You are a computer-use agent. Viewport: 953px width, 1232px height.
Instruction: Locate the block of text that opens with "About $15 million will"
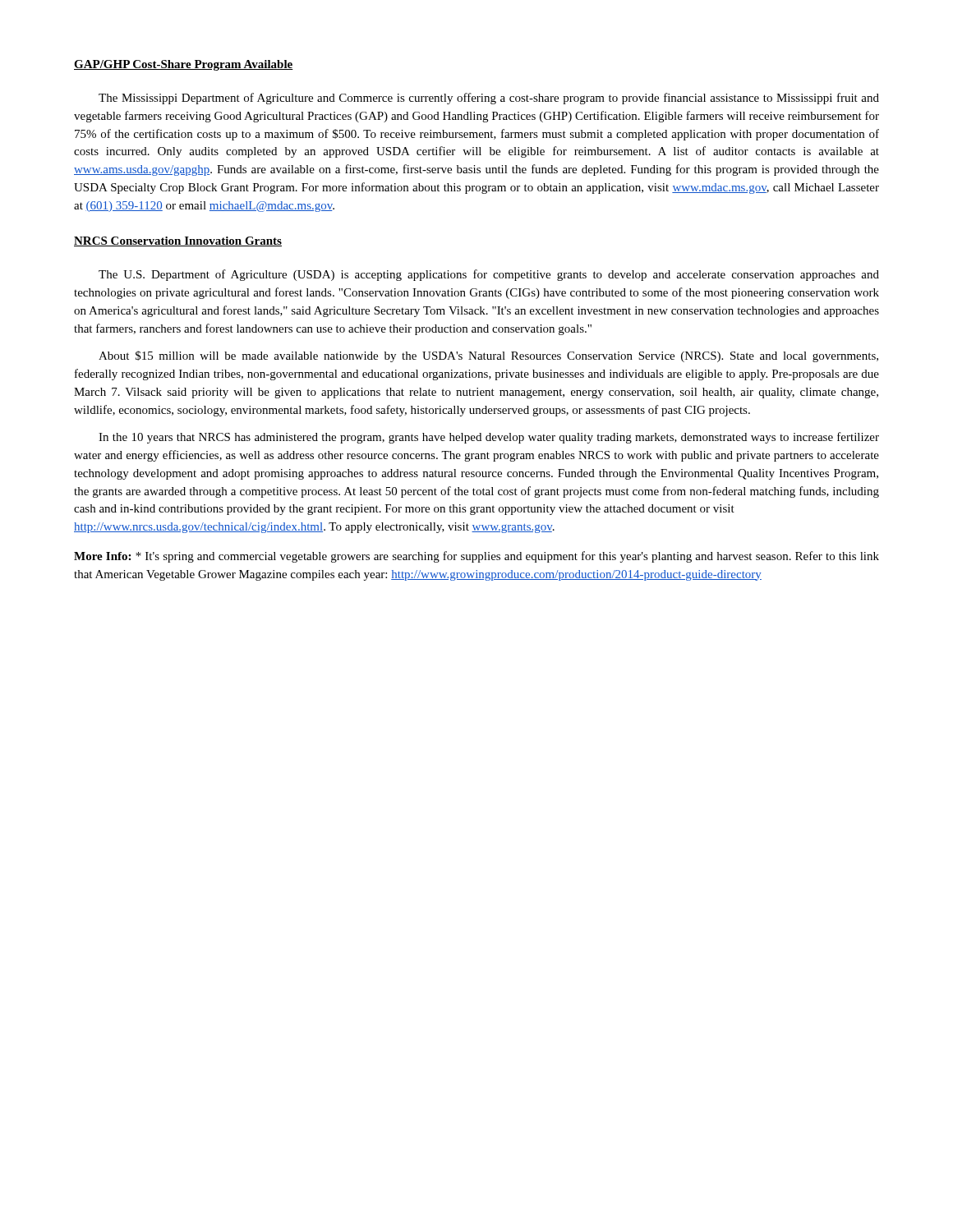(476, 383)
